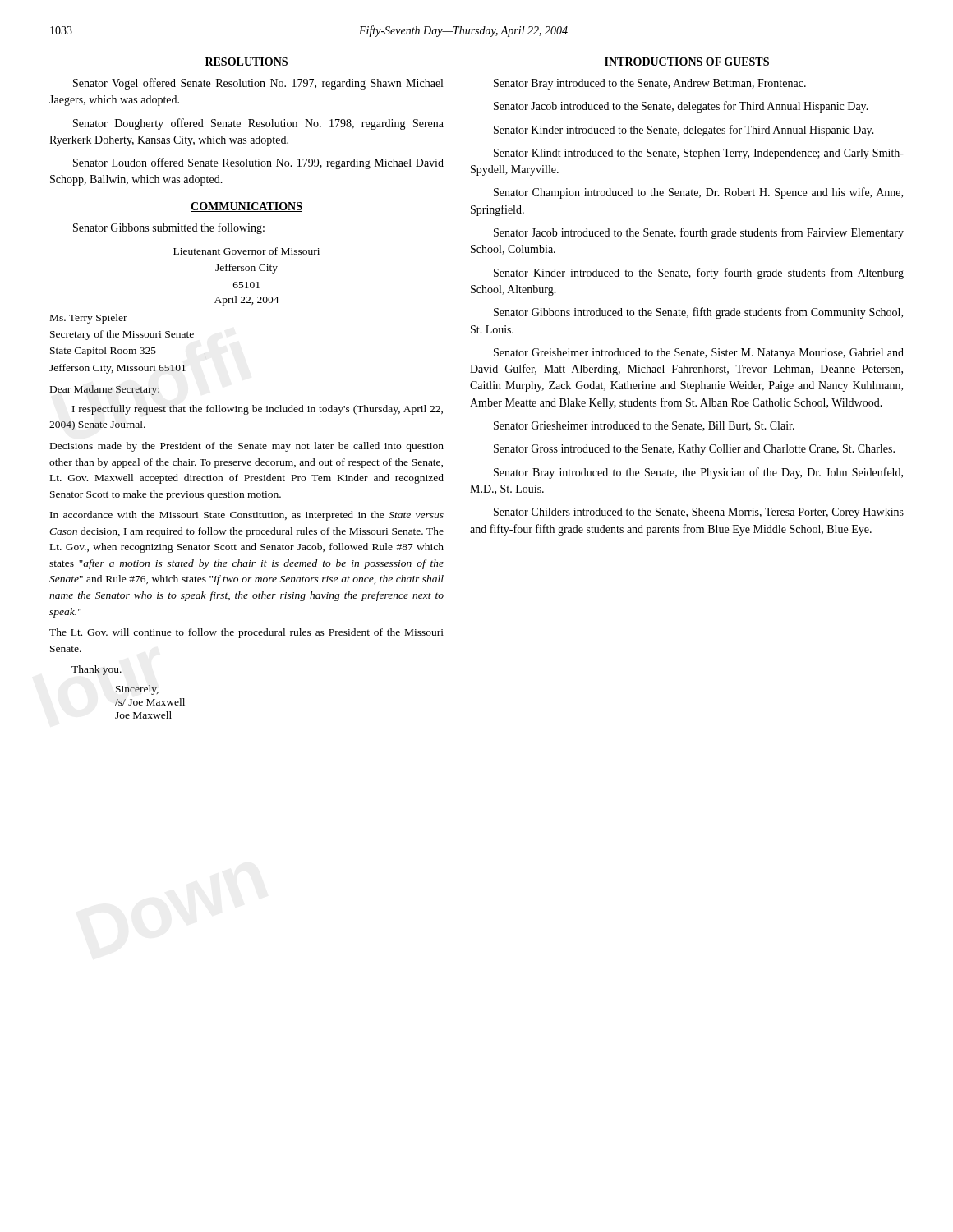Click where it says "Senator Gibbons submitted the following:"
The width and height of the screenshot is (953, 1232).
(x=169, y=228)
